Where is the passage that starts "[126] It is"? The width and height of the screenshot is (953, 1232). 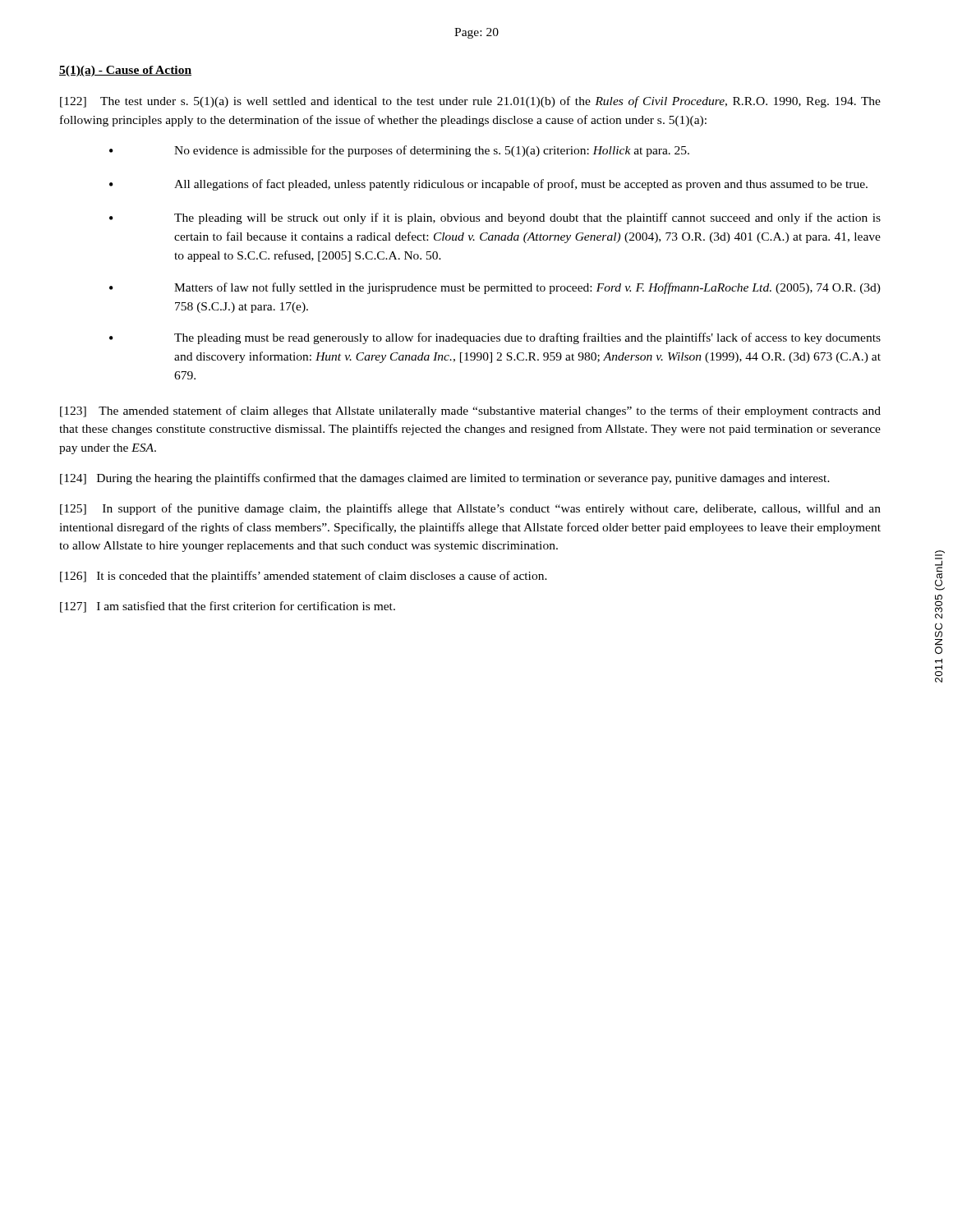coord(303,575)
